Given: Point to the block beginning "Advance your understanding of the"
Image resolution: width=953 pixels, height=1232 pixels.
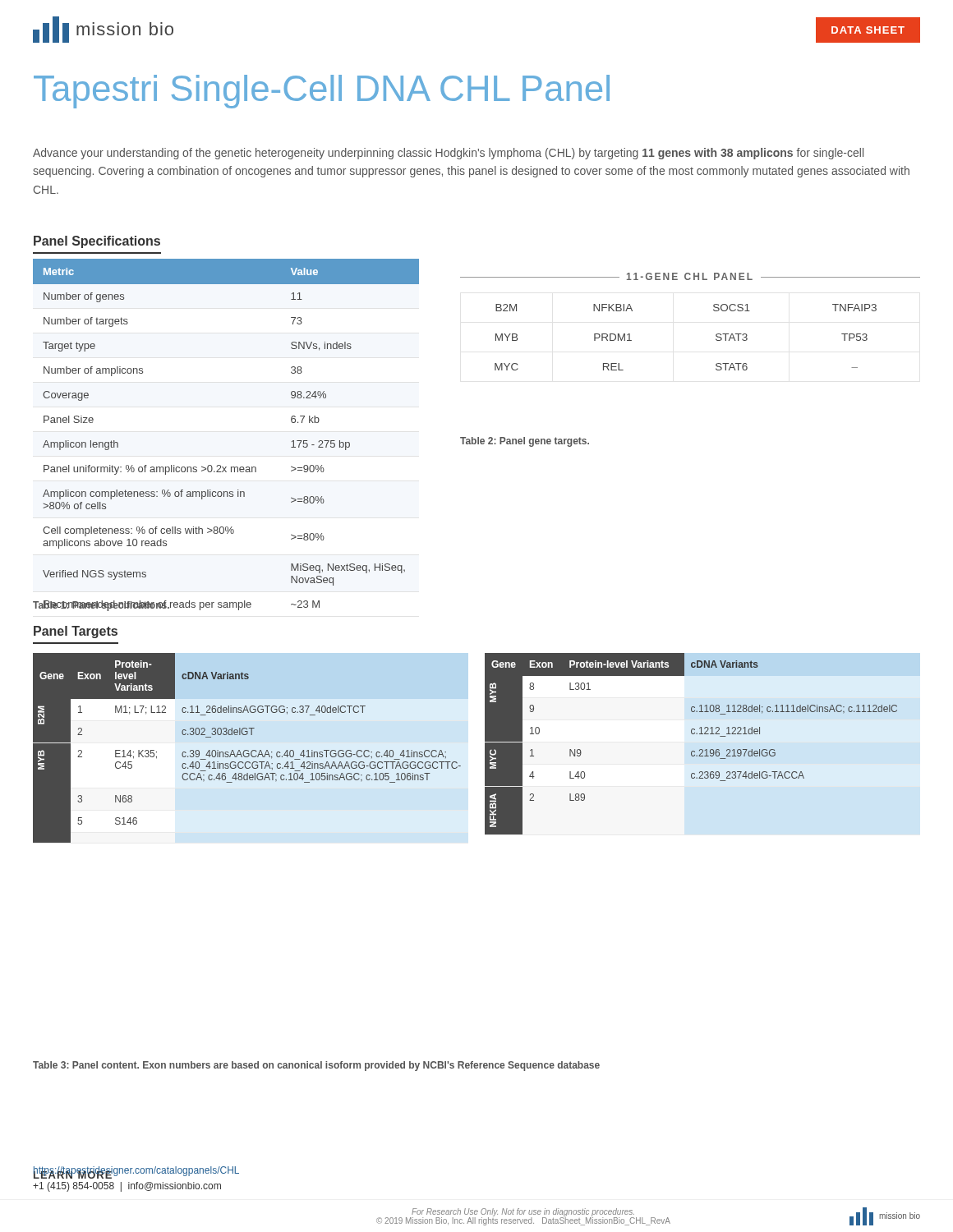Looking at the screenshot, I should click(476, 171).
